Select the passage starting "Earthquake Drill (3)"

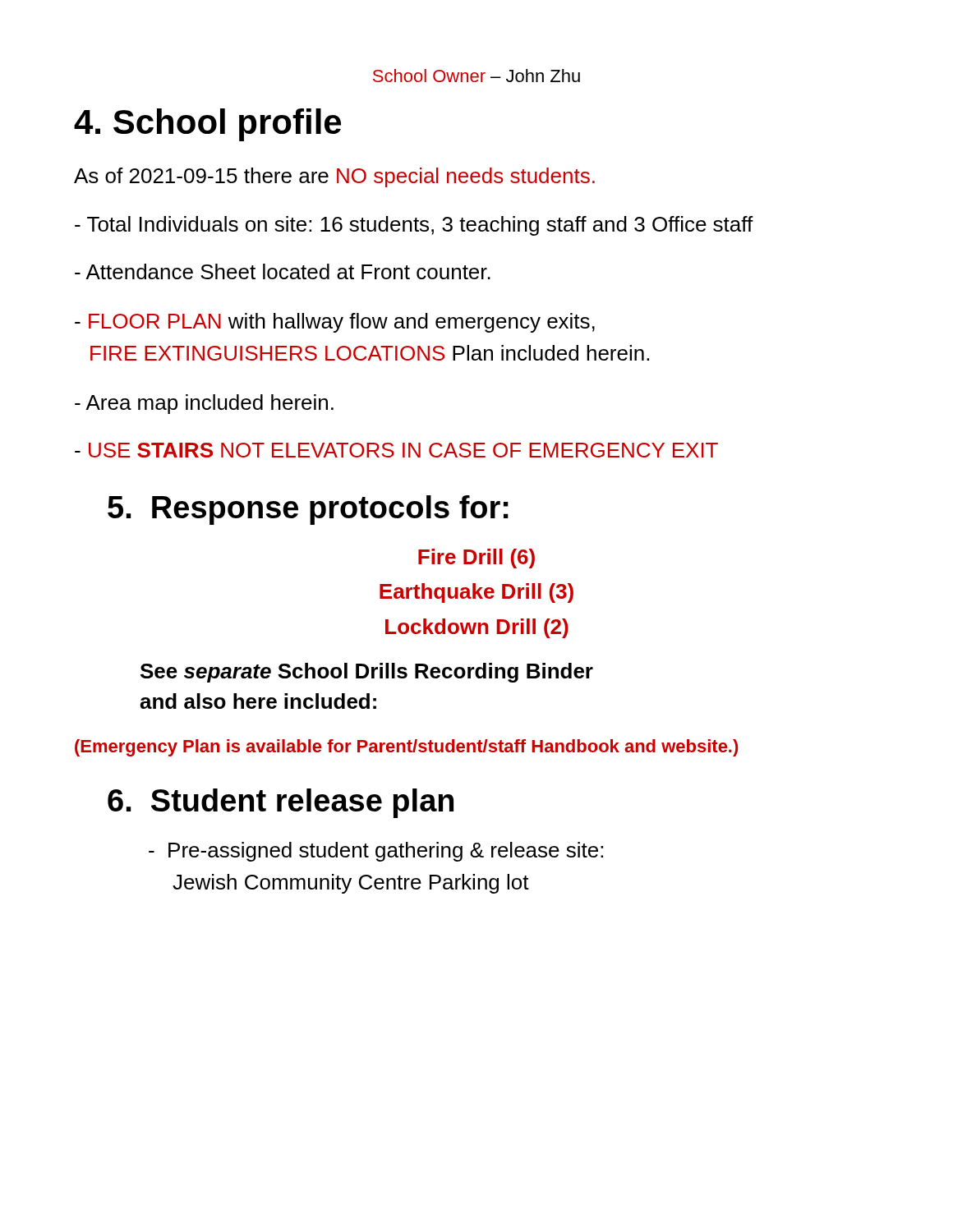[476, 592]
